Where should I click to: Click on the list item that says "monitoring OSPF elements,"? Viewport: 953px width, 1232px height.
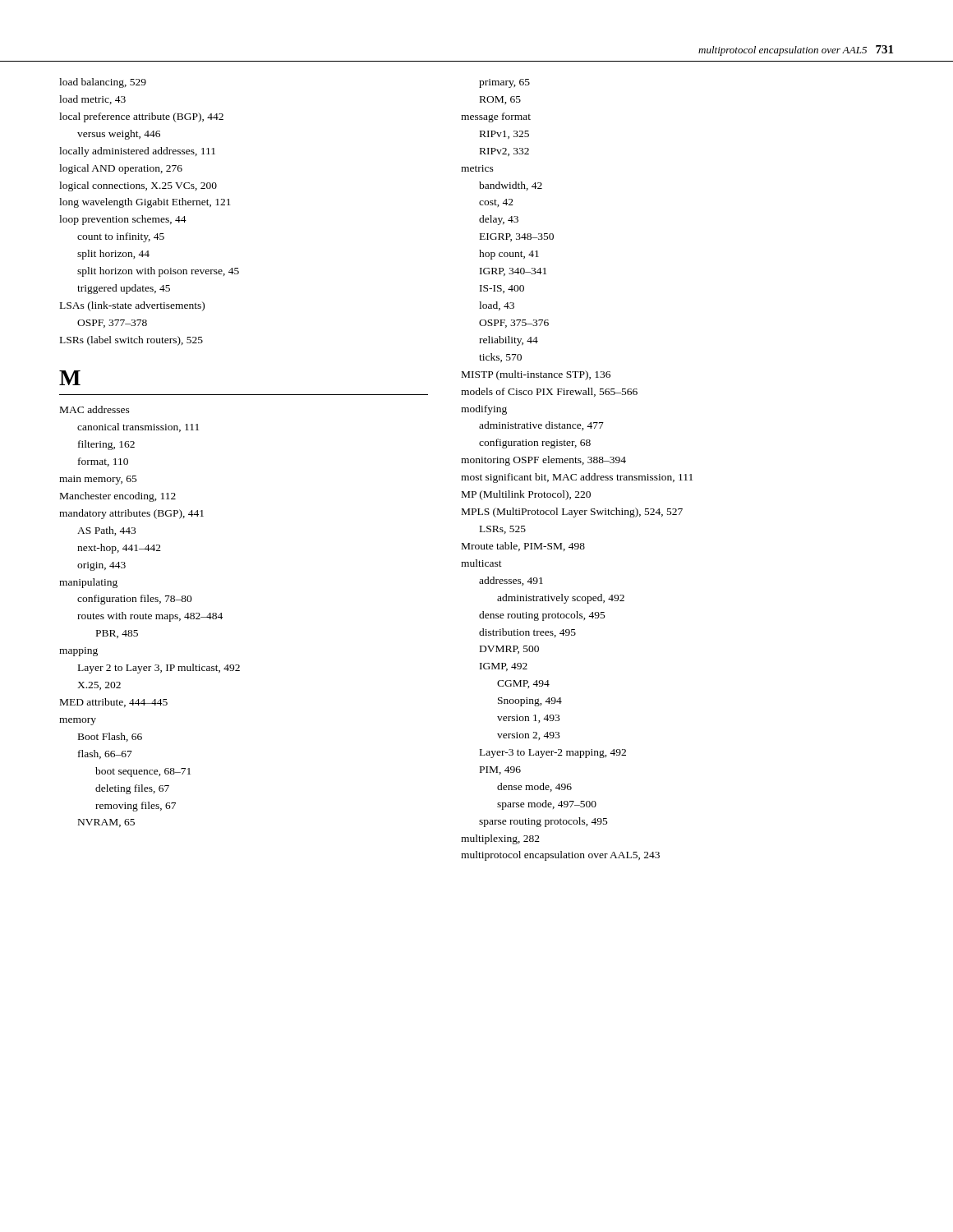[543, 461]
